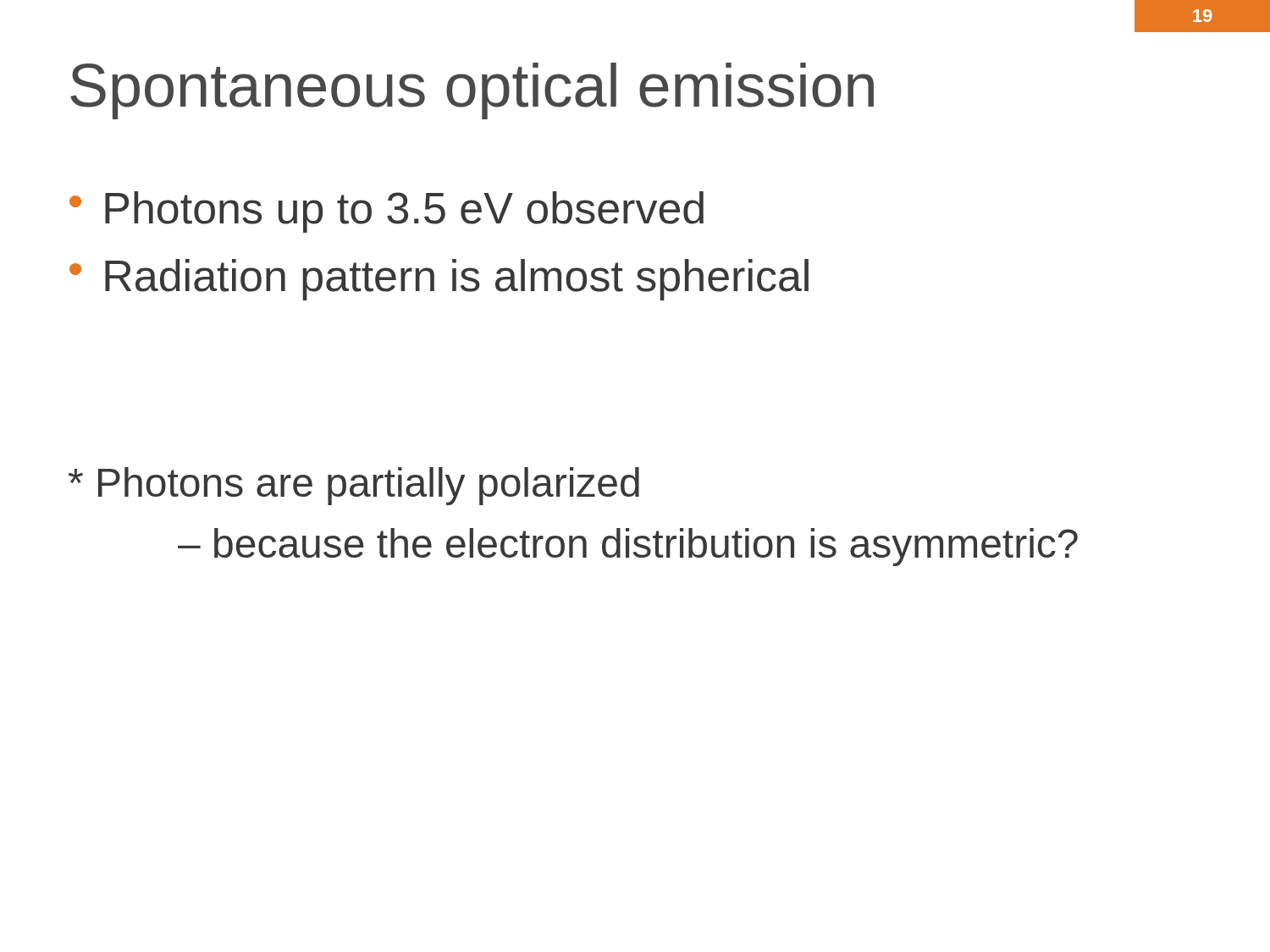1270x952 pixels.
Task: Locate the text starting "• Photons up to 3.5 eV"
Action: [x=387, y=208]
